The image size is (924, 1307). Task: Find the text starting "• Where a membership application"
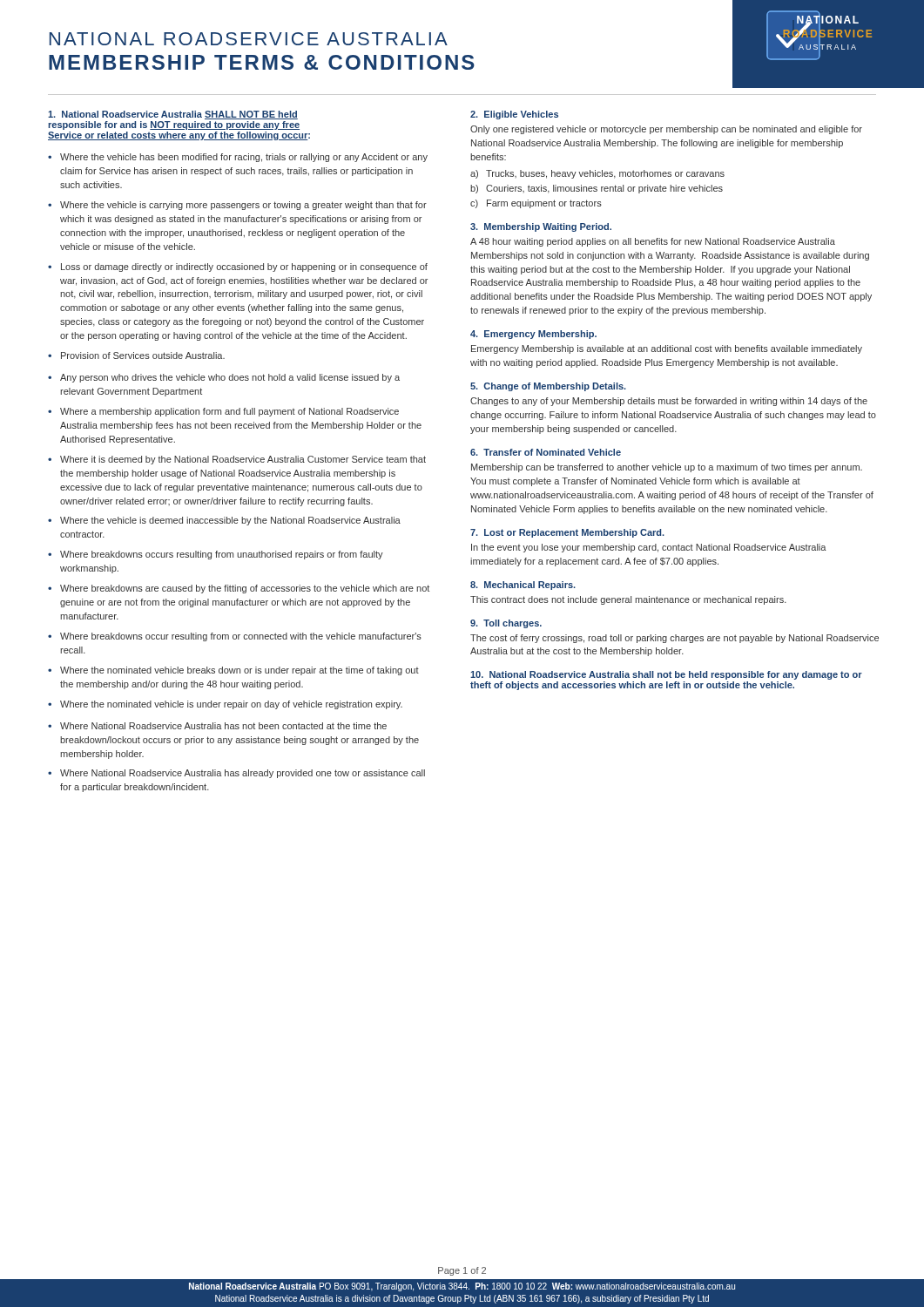click(239, 426)
